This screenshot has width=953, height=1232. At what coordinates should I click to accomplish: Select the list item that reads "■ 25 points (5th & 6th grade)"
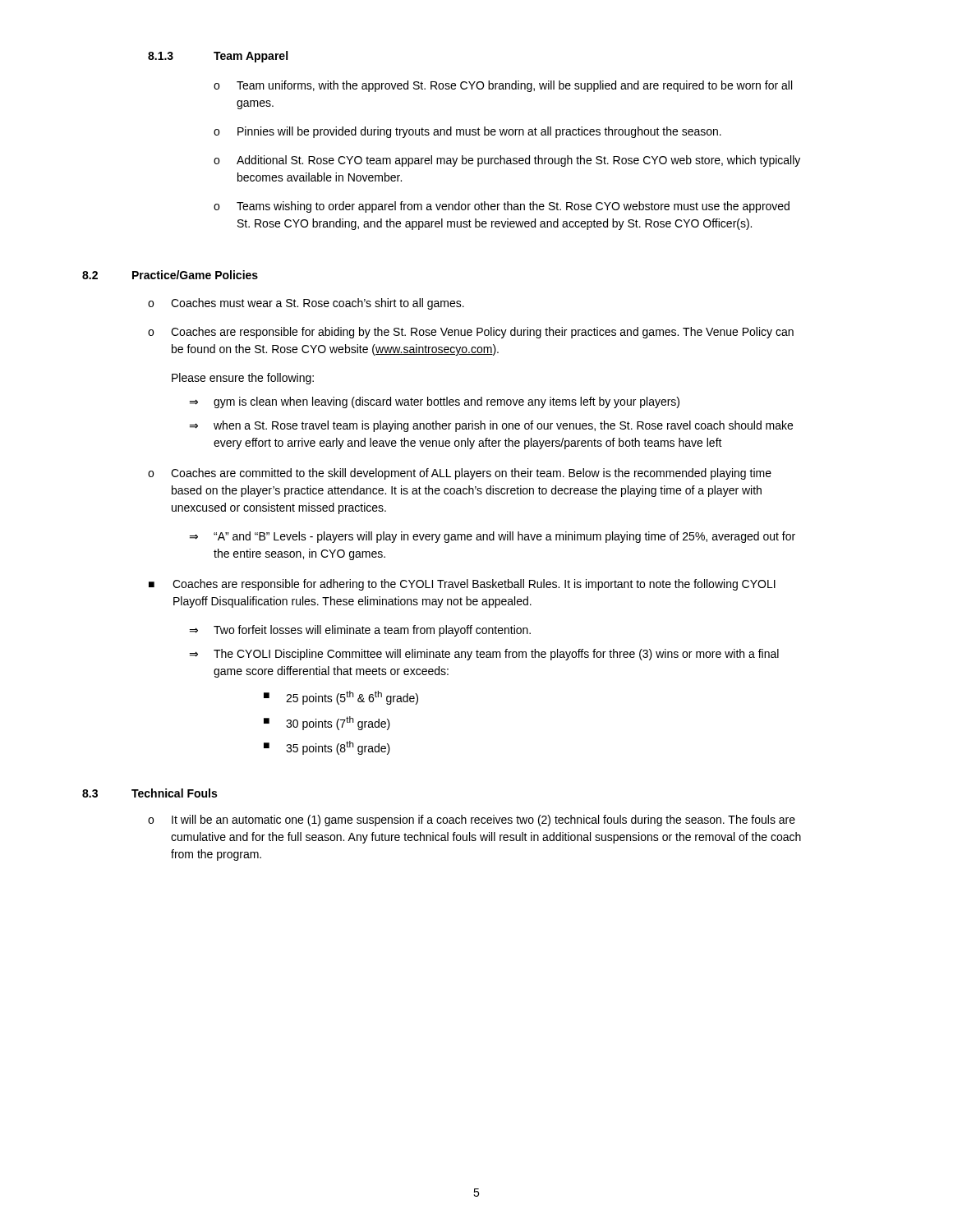coord(341,697)
